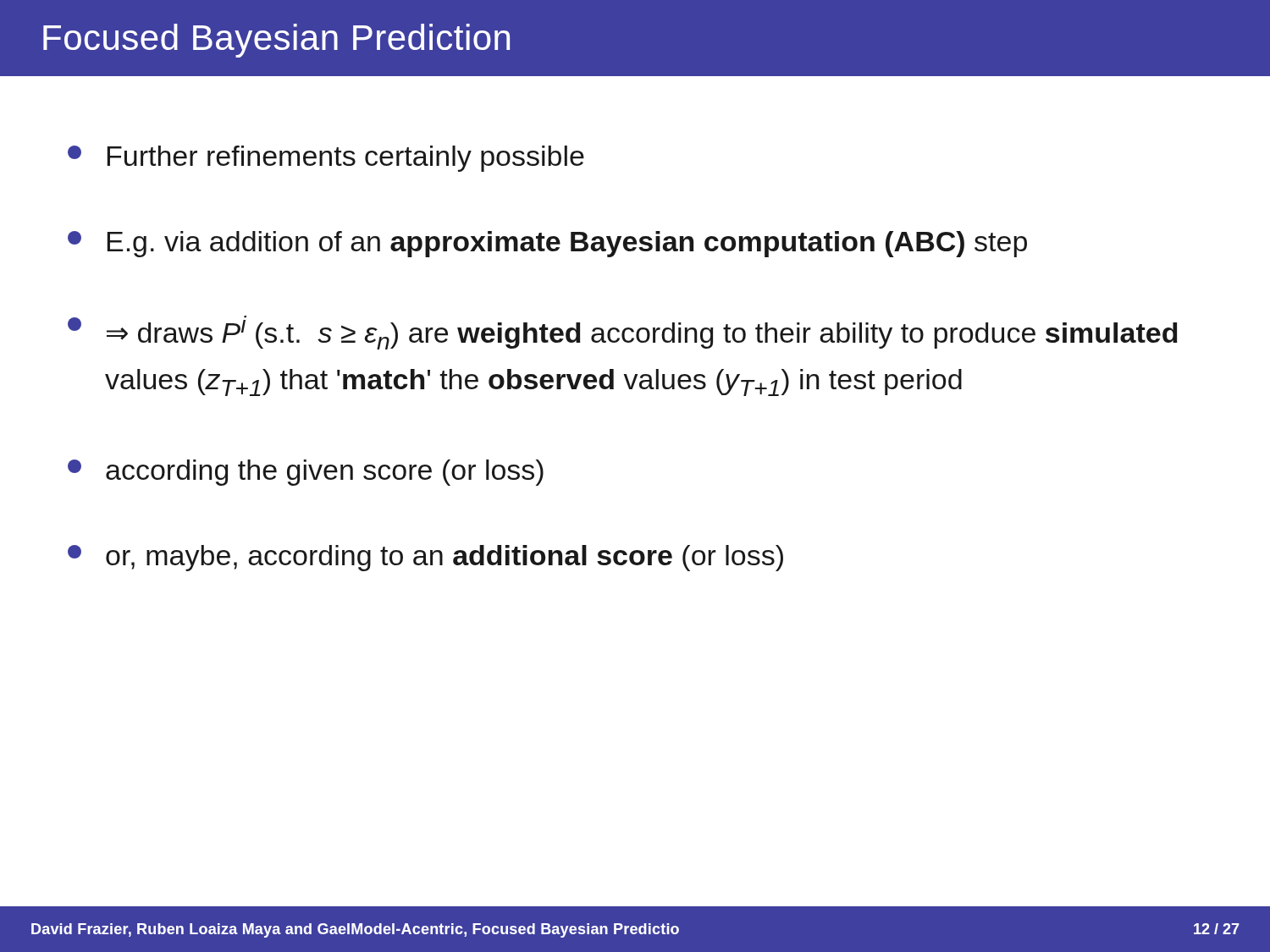Screen dimensions: 952x1270
Task: Find the list item that reads "Further refinements certainly possible"
Action: (x=326, y=159)
